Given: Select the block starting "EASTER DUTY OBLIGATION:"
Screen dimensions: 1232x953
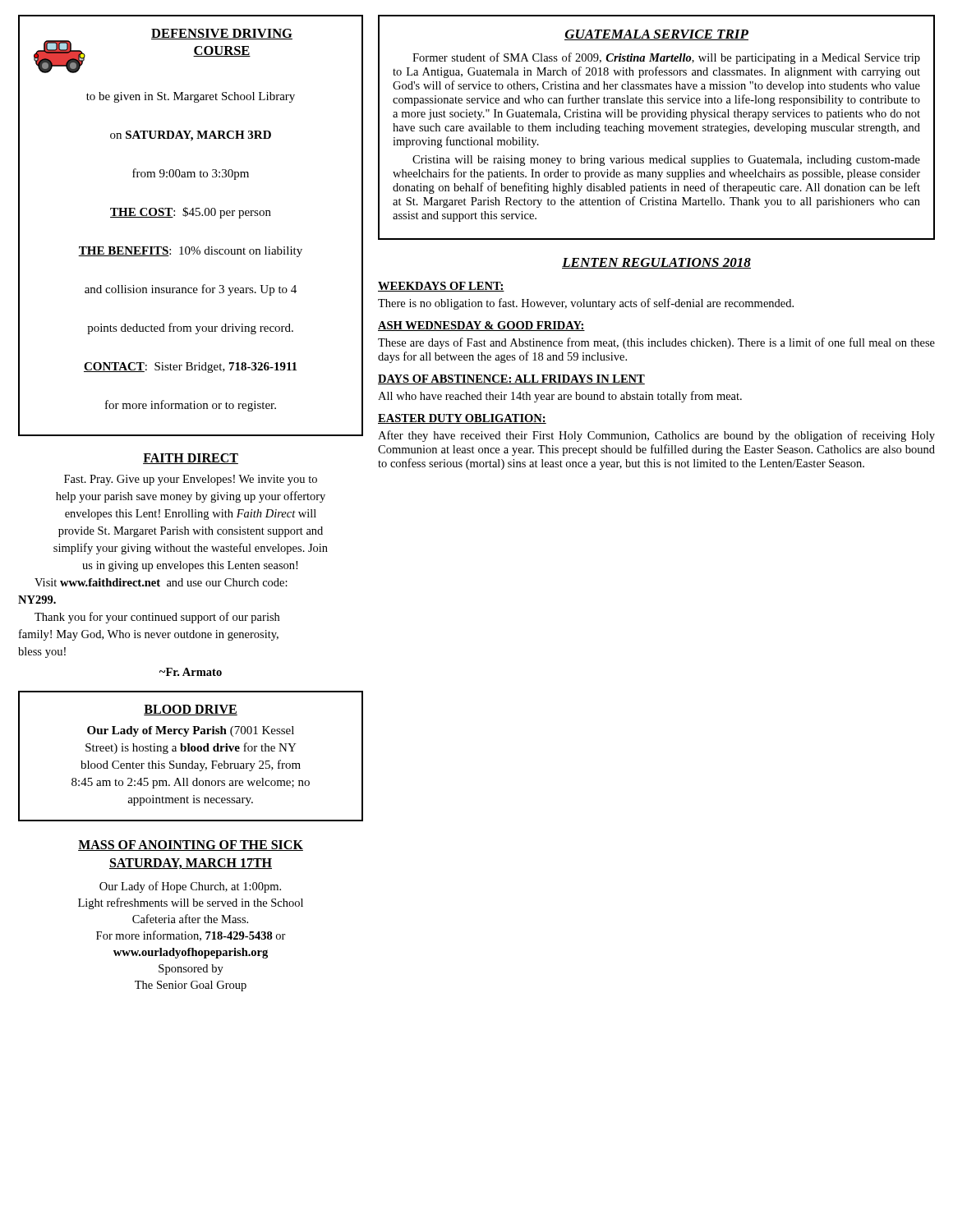Looking at the screenshot, I should click(x=462, y=418).
